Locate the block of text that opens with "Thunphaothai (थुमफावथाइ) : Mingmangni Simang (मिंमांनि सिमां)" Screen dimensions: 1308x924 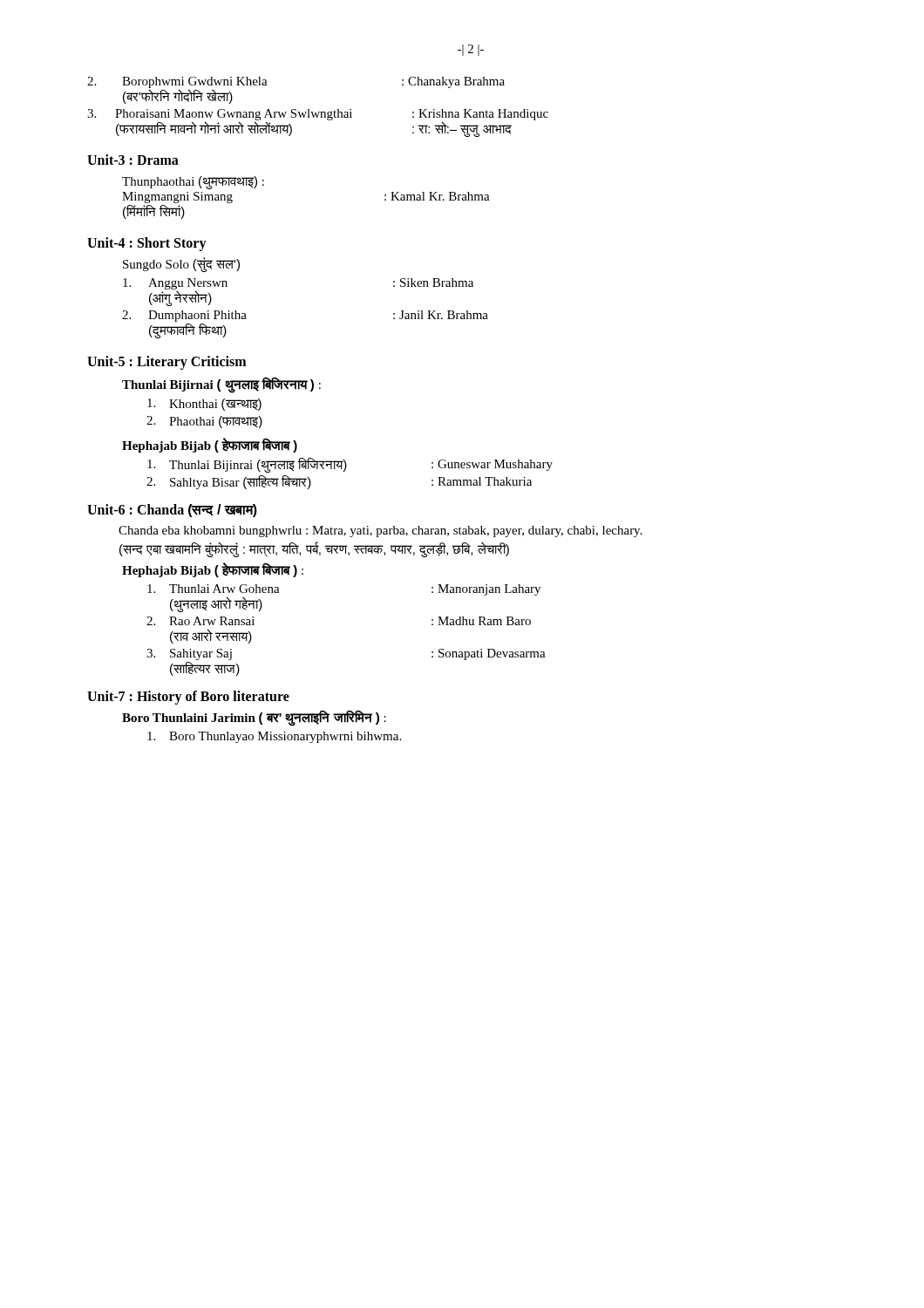coord(488,197)
